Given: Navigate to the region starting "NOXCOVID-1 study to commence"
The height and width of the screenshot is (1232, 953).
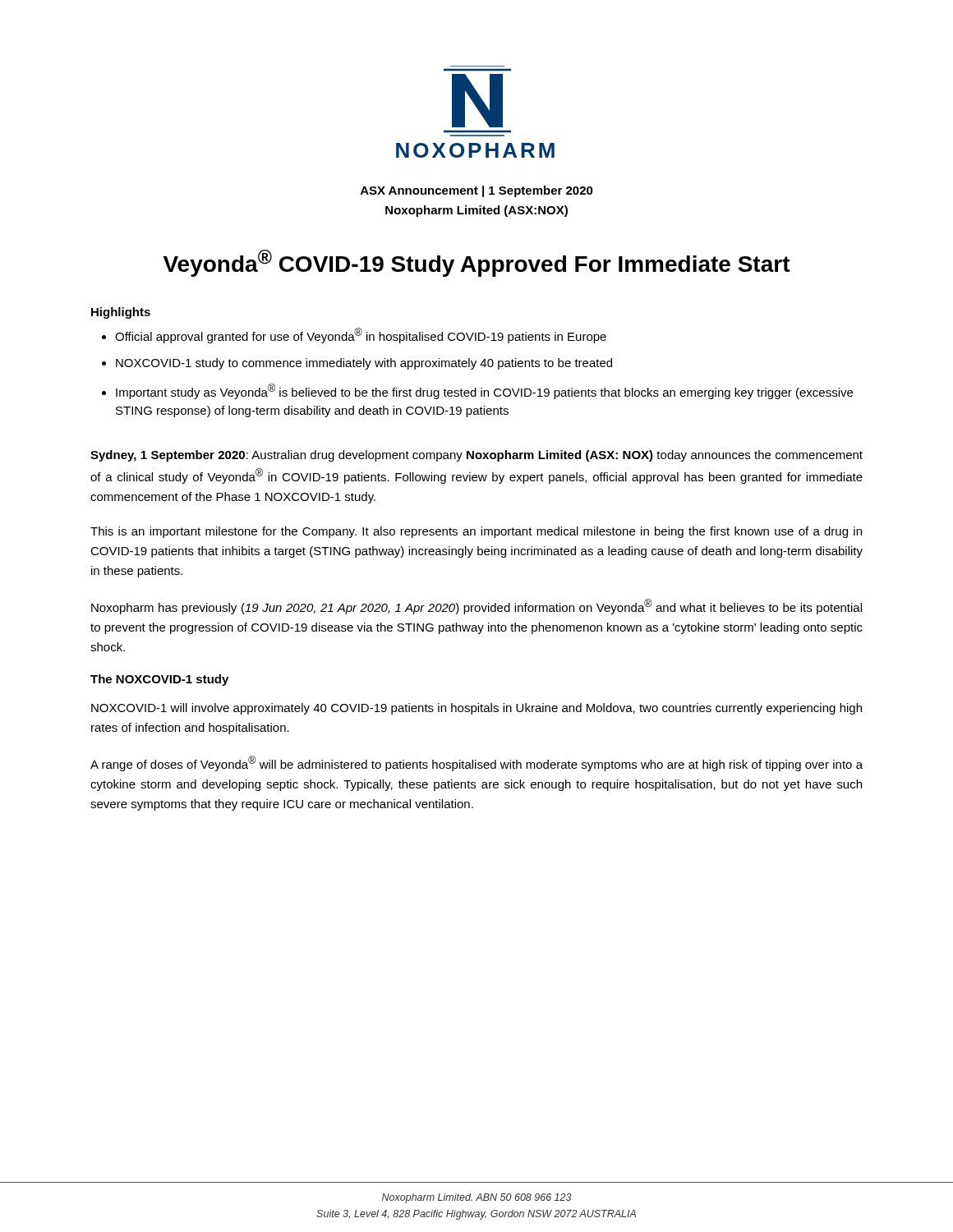Looking at the screenshot, I should coord(364,363).
